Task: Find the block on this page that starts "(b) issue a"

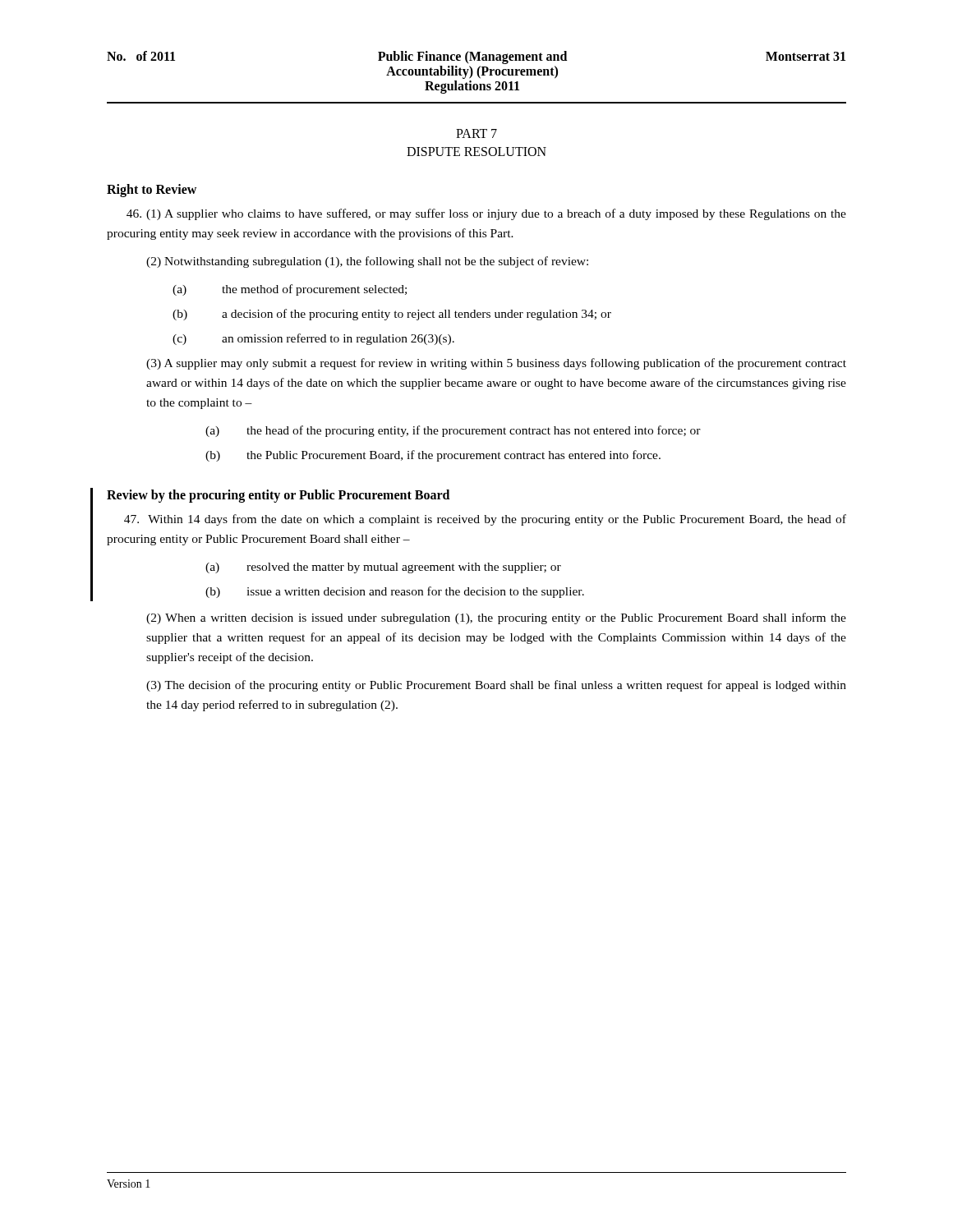Action: (395, 592)
